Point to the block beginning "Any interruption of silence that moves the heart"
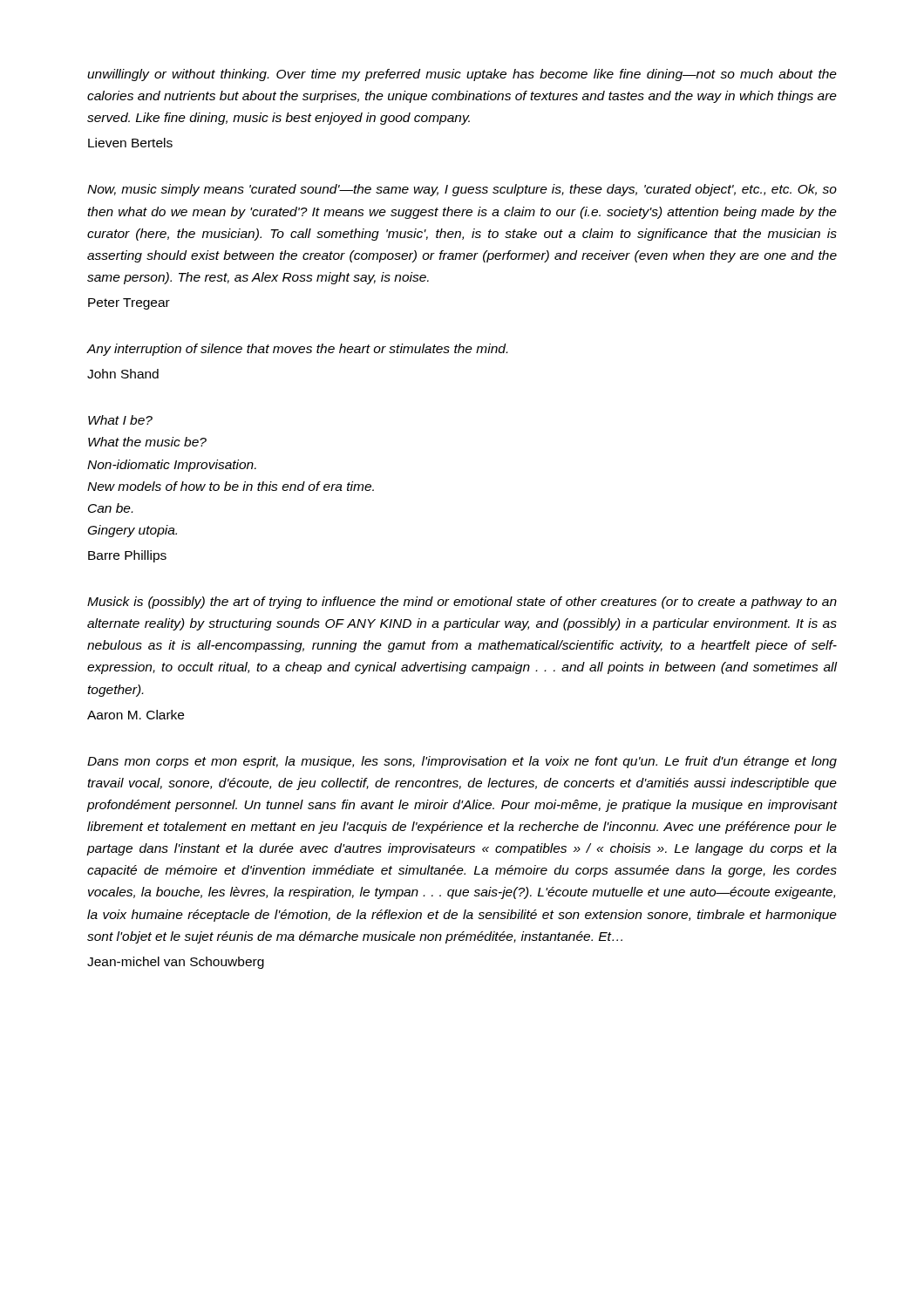The height and width of the screenshot is (1308, 924). (462, 361)
